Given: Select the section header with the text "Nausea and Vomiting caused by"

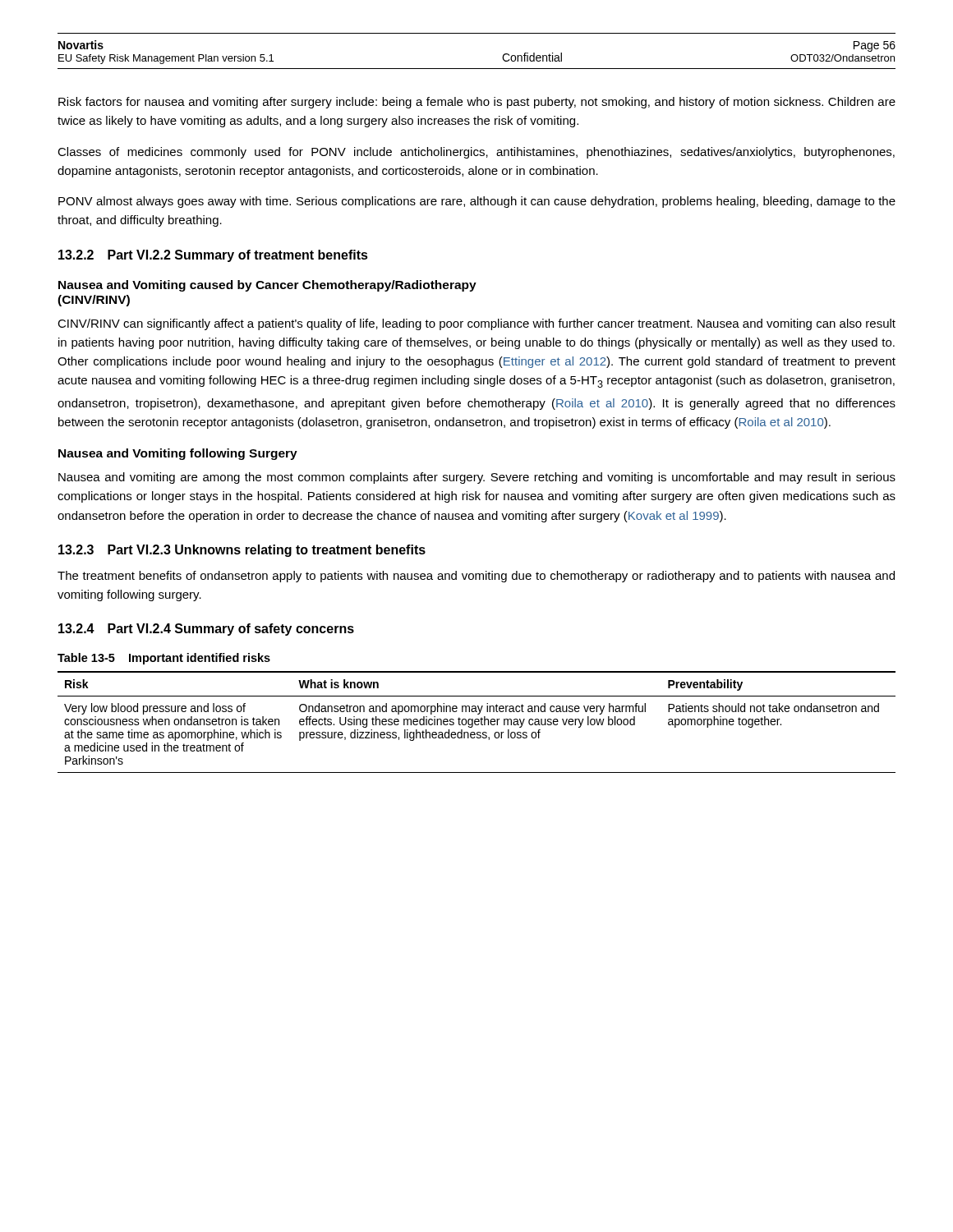Looking at the screenshot, I should [x=267, y=292].
